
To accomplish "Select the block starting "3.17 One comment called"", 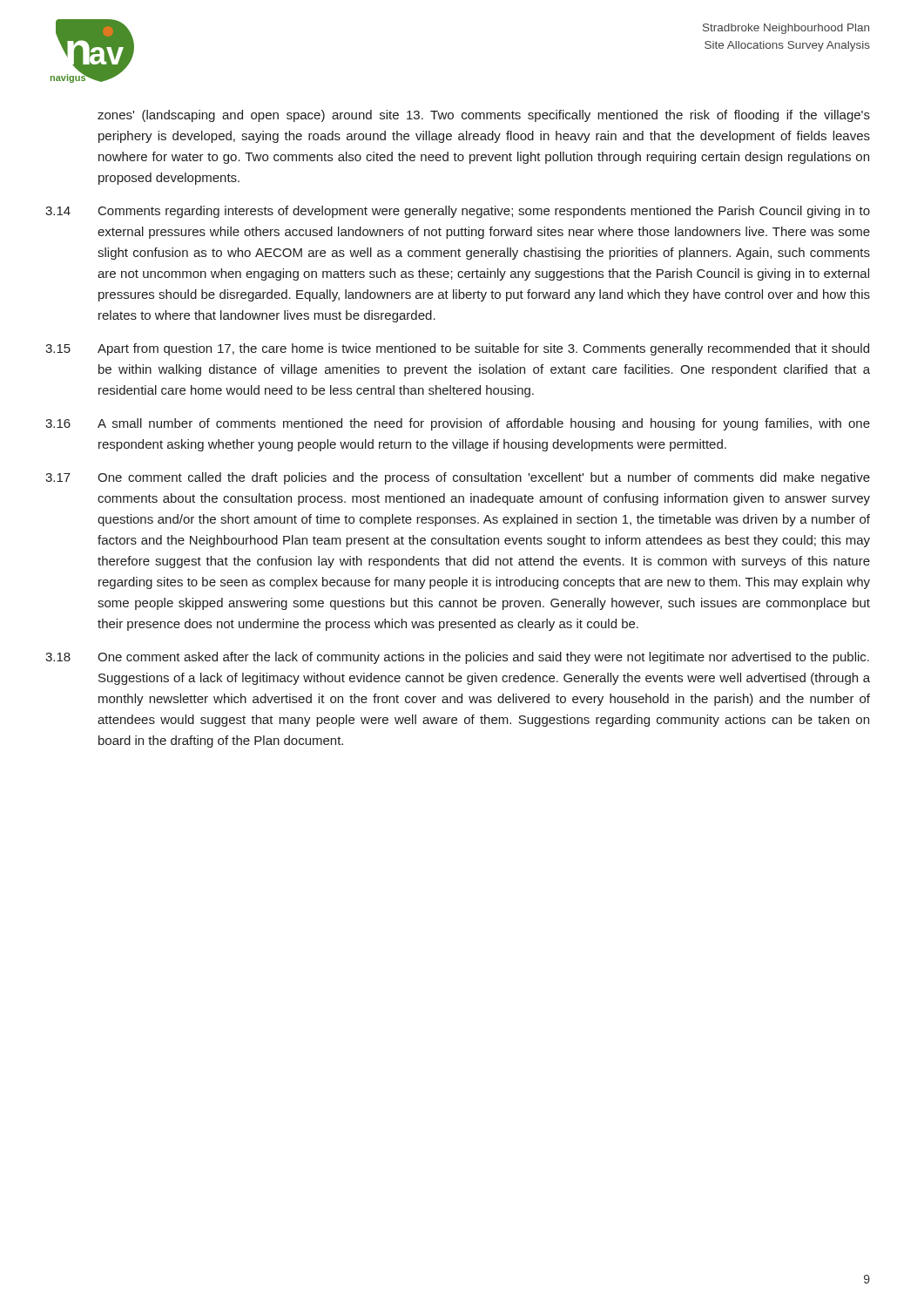I will (x=458, y=551).
